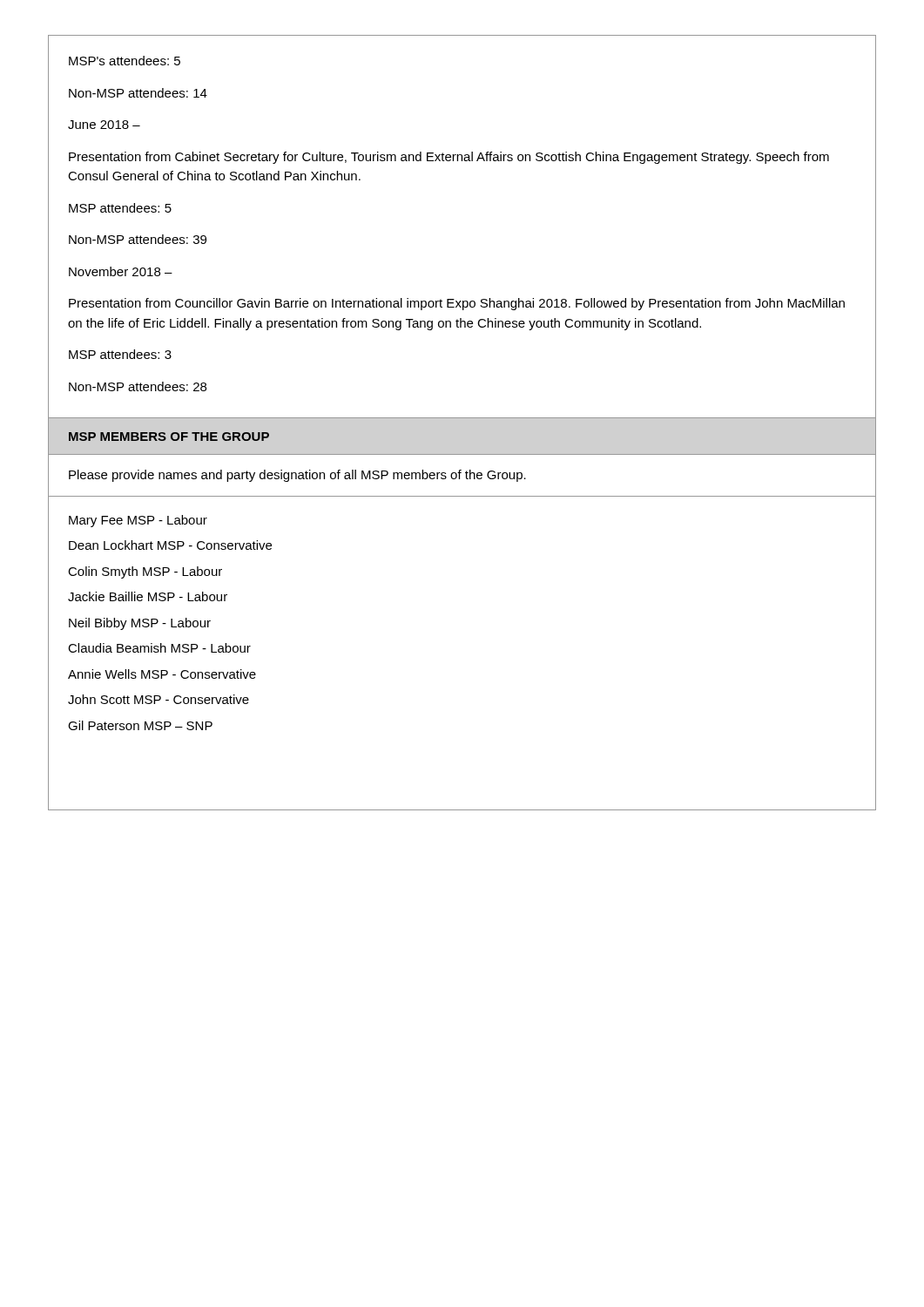Find the text with the text "MSP's attendees: 5"
924x1307 pixels.
(125, 61)
